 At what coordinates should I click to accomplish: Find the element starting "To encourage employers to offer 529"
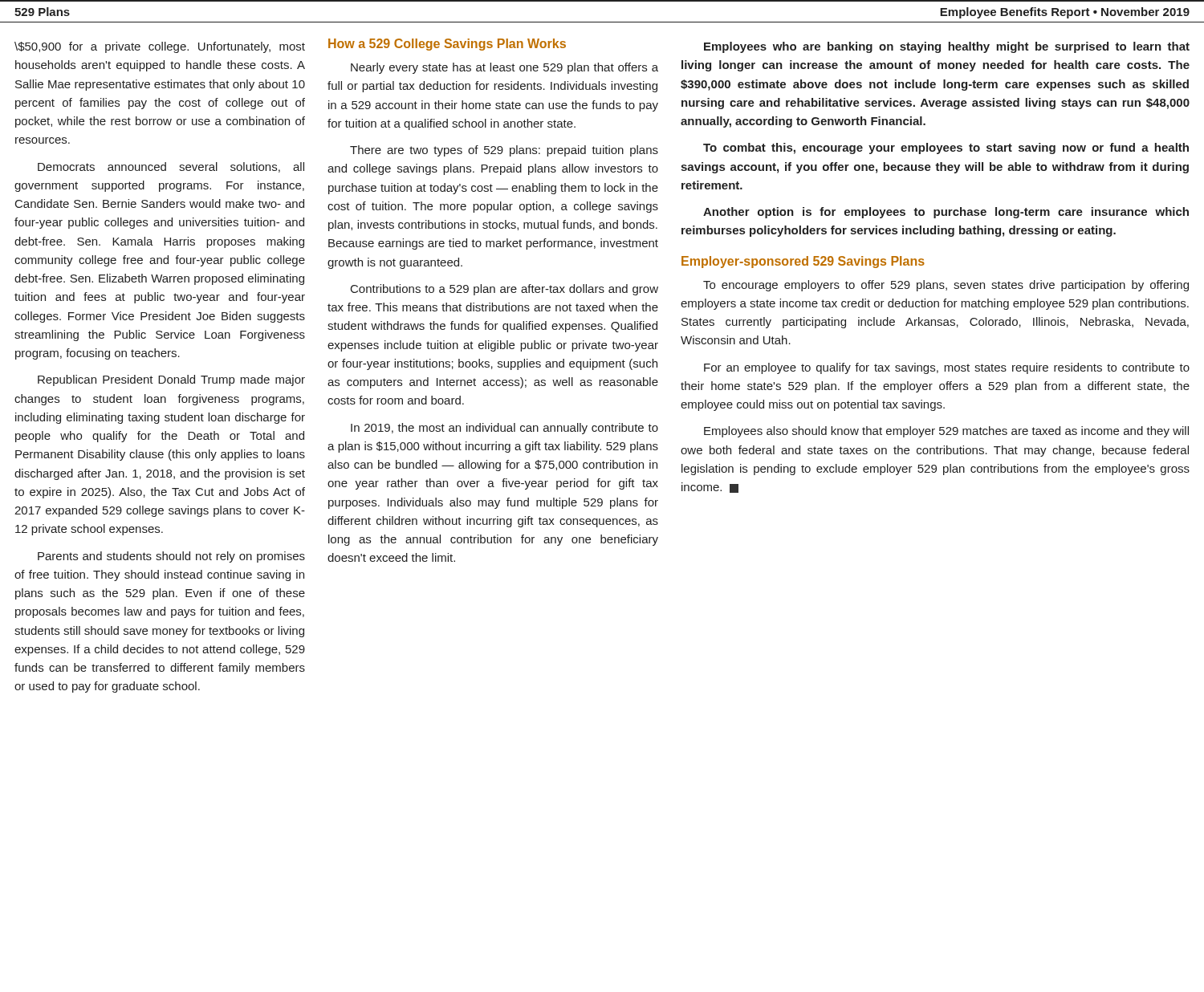[x=935, y=386]
